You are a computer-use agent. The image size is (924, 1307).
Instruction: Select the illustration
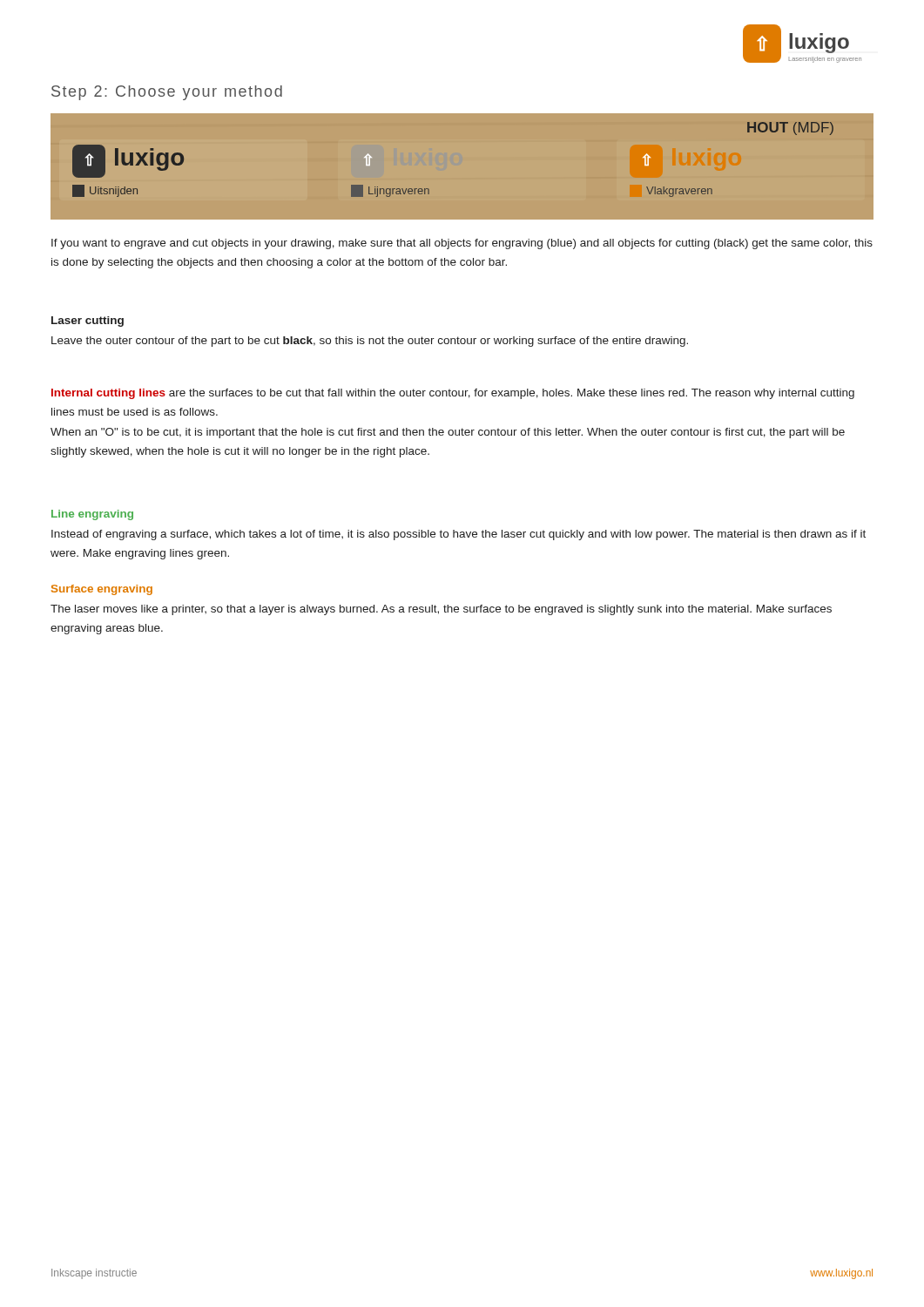point(462,166)
